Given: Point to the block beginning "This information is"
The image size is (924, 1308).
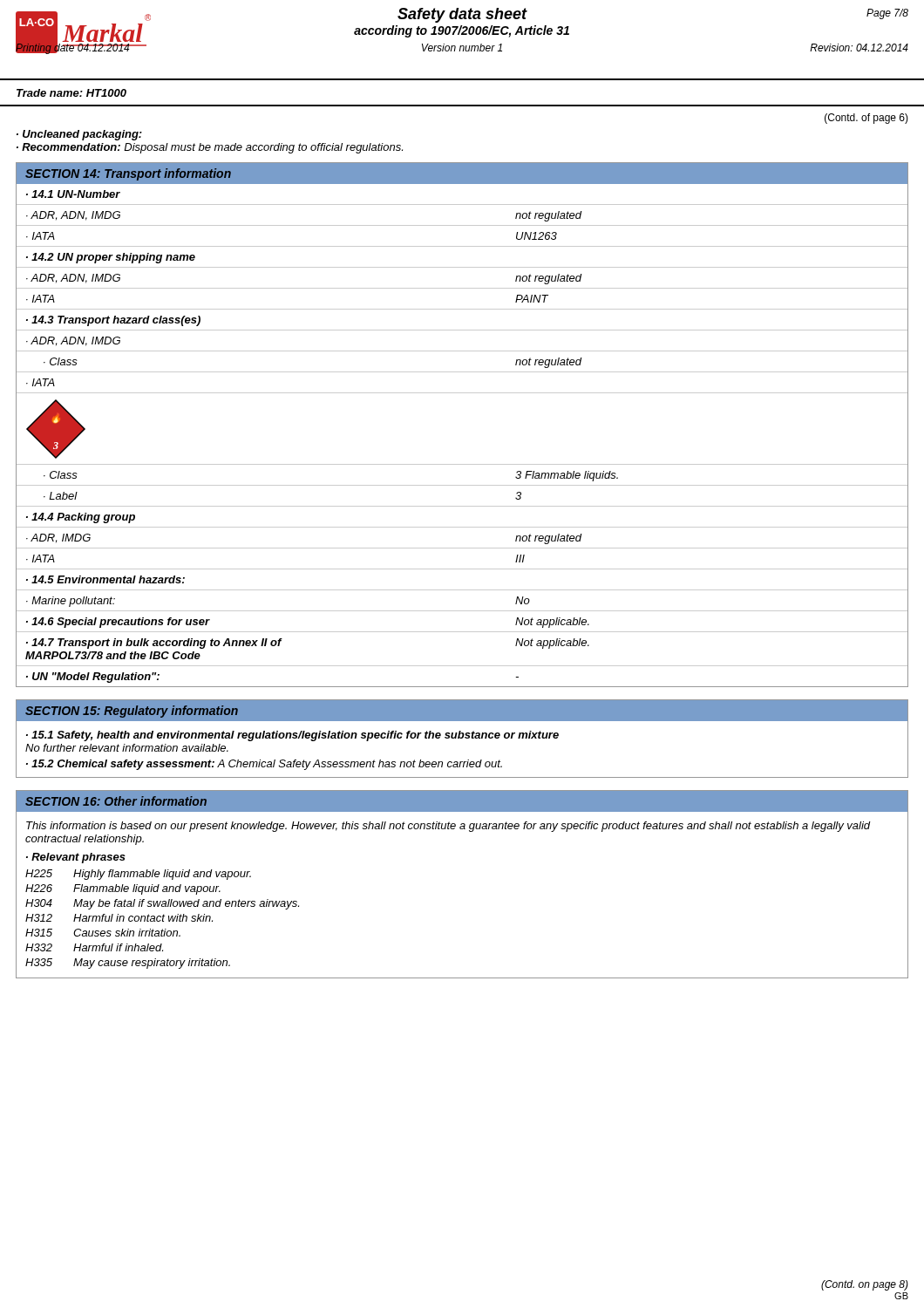Looking at the screenshot, I should click(462, 832).
